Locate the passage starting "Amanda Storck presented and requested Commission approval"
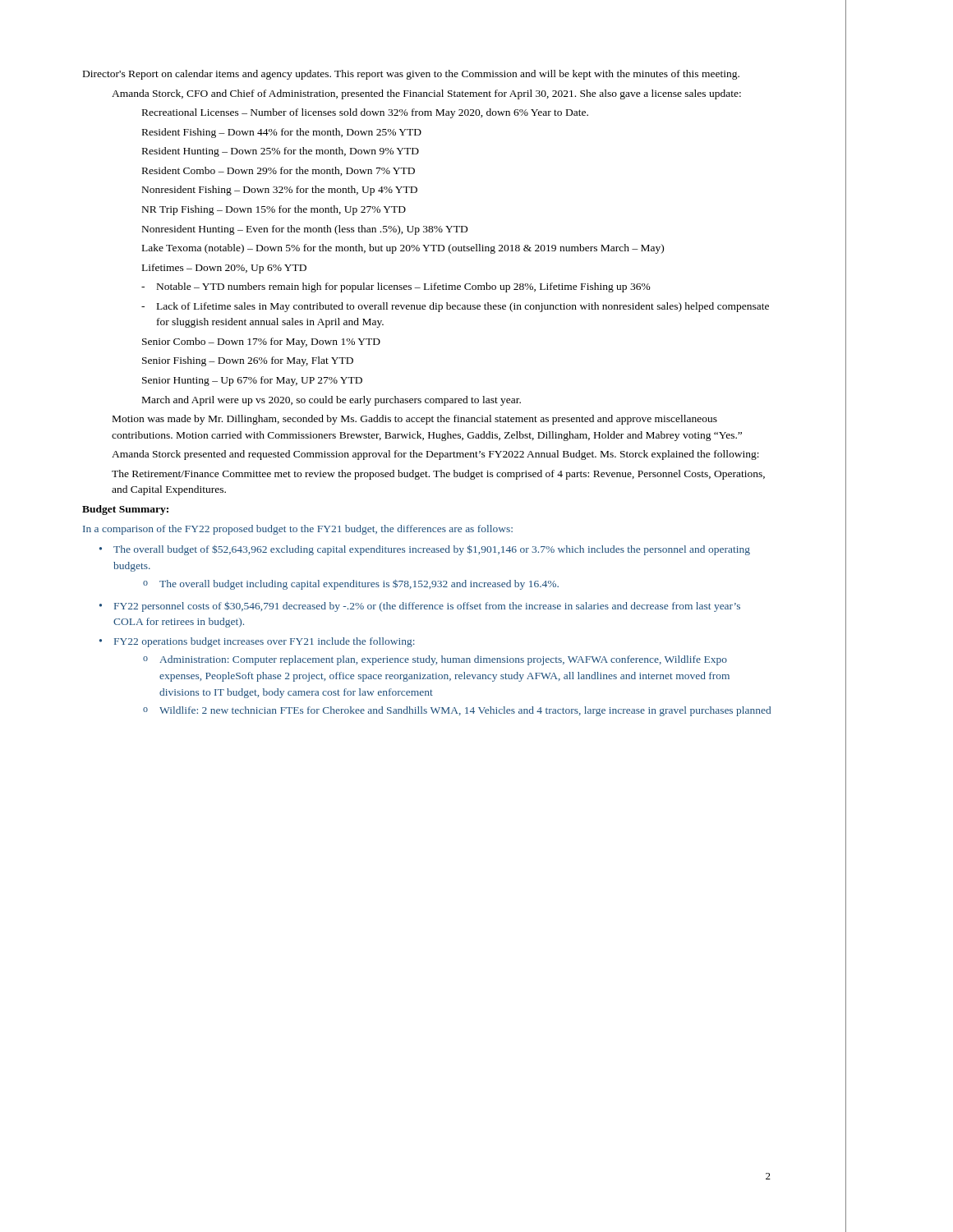The image size is (953, 1232). [x=442, y=454]
